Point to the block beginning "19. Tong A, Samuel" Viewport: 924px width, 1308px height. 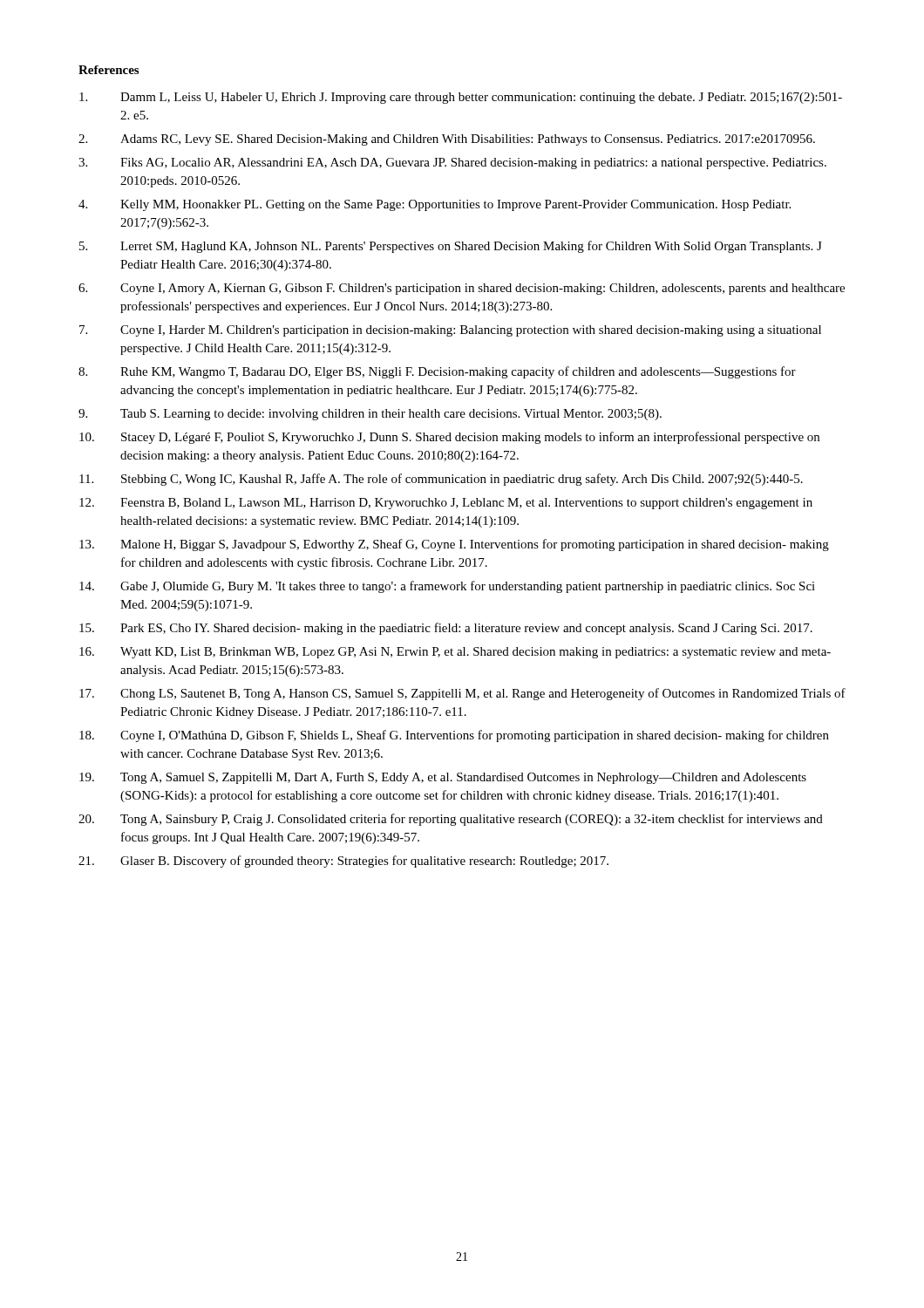(x=462, y=787)
